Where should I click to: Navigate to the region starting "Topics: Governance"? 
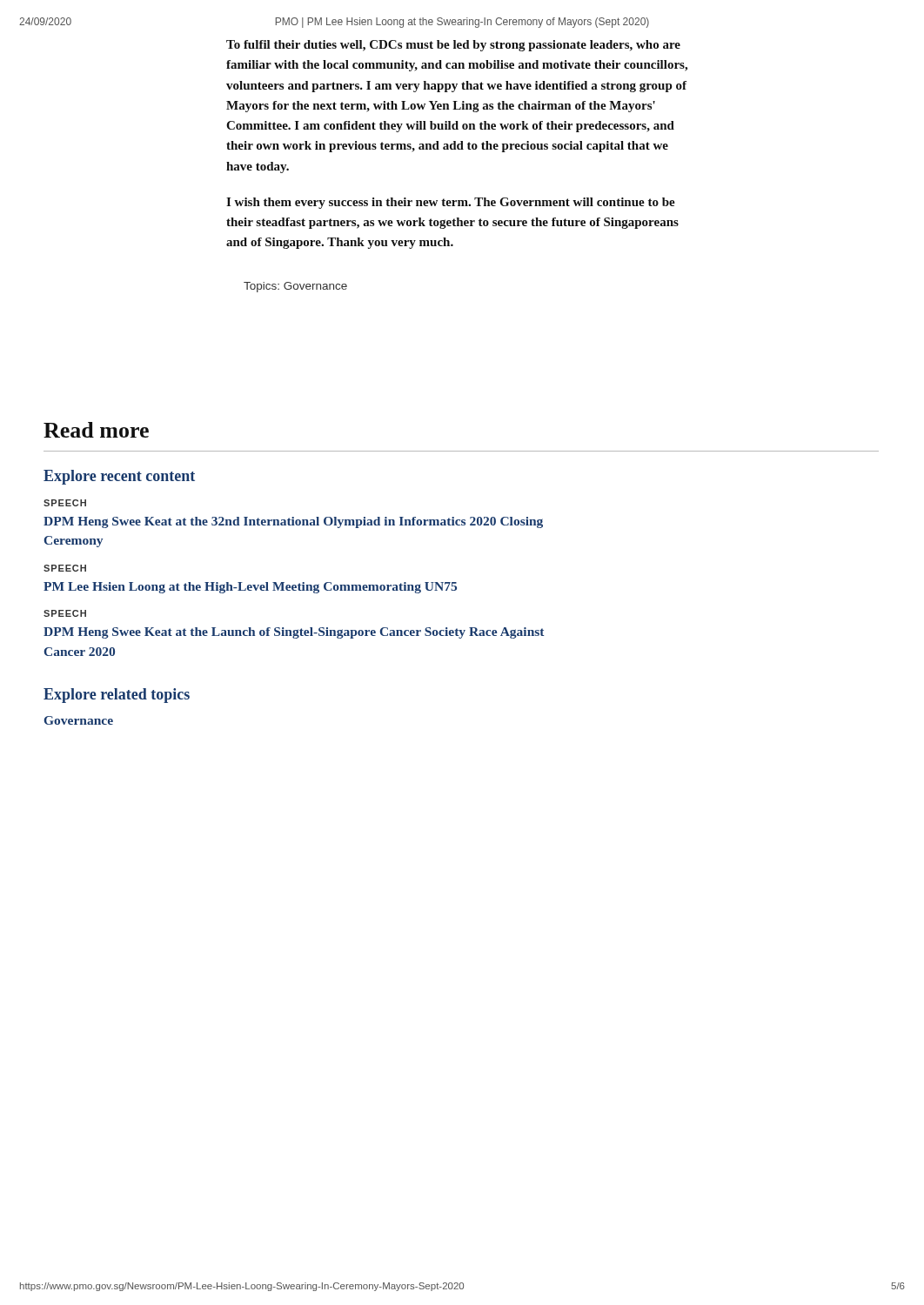point(296,285)
